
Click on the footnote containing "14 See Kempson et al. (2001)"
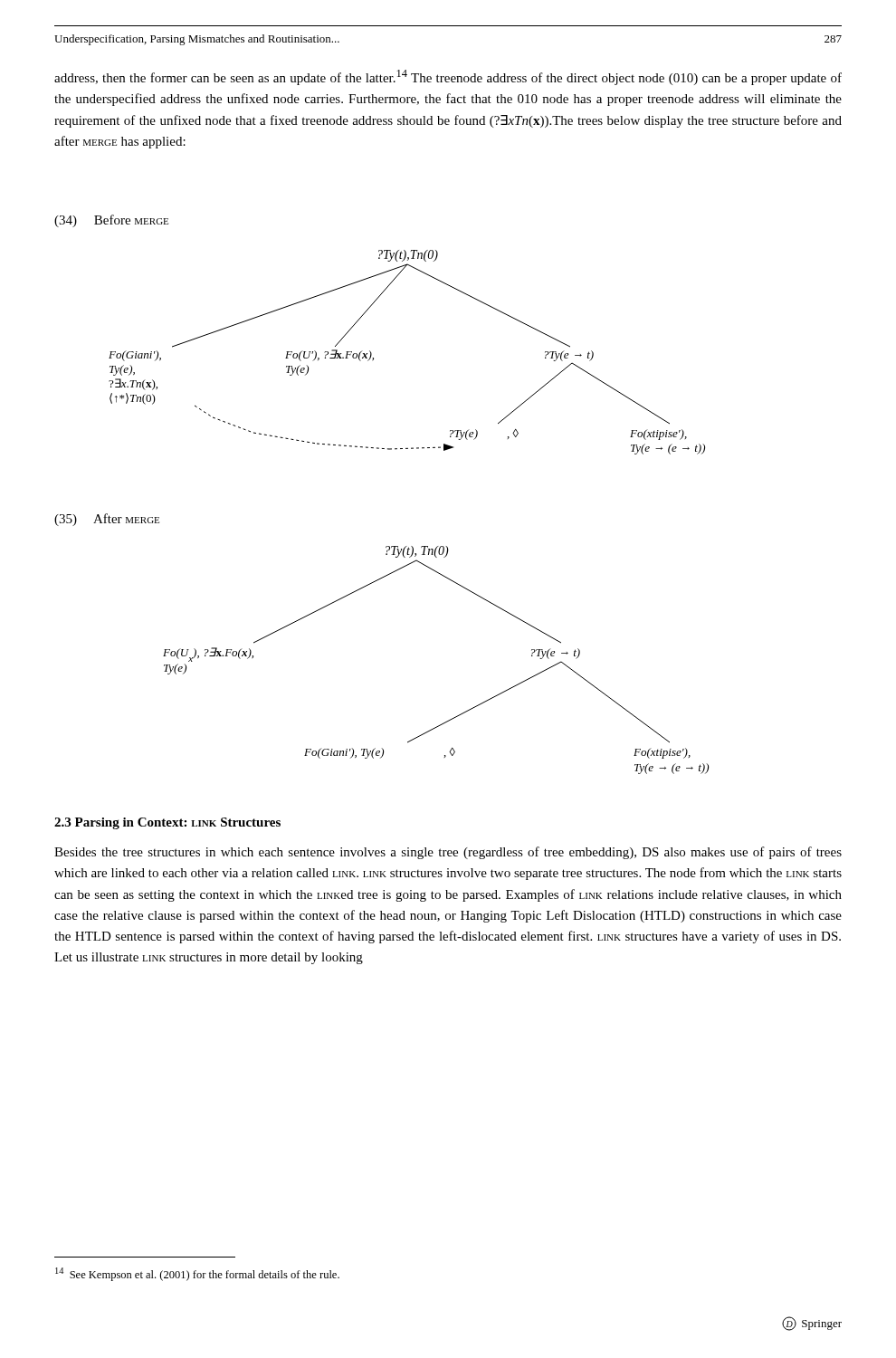point(197,1273)
